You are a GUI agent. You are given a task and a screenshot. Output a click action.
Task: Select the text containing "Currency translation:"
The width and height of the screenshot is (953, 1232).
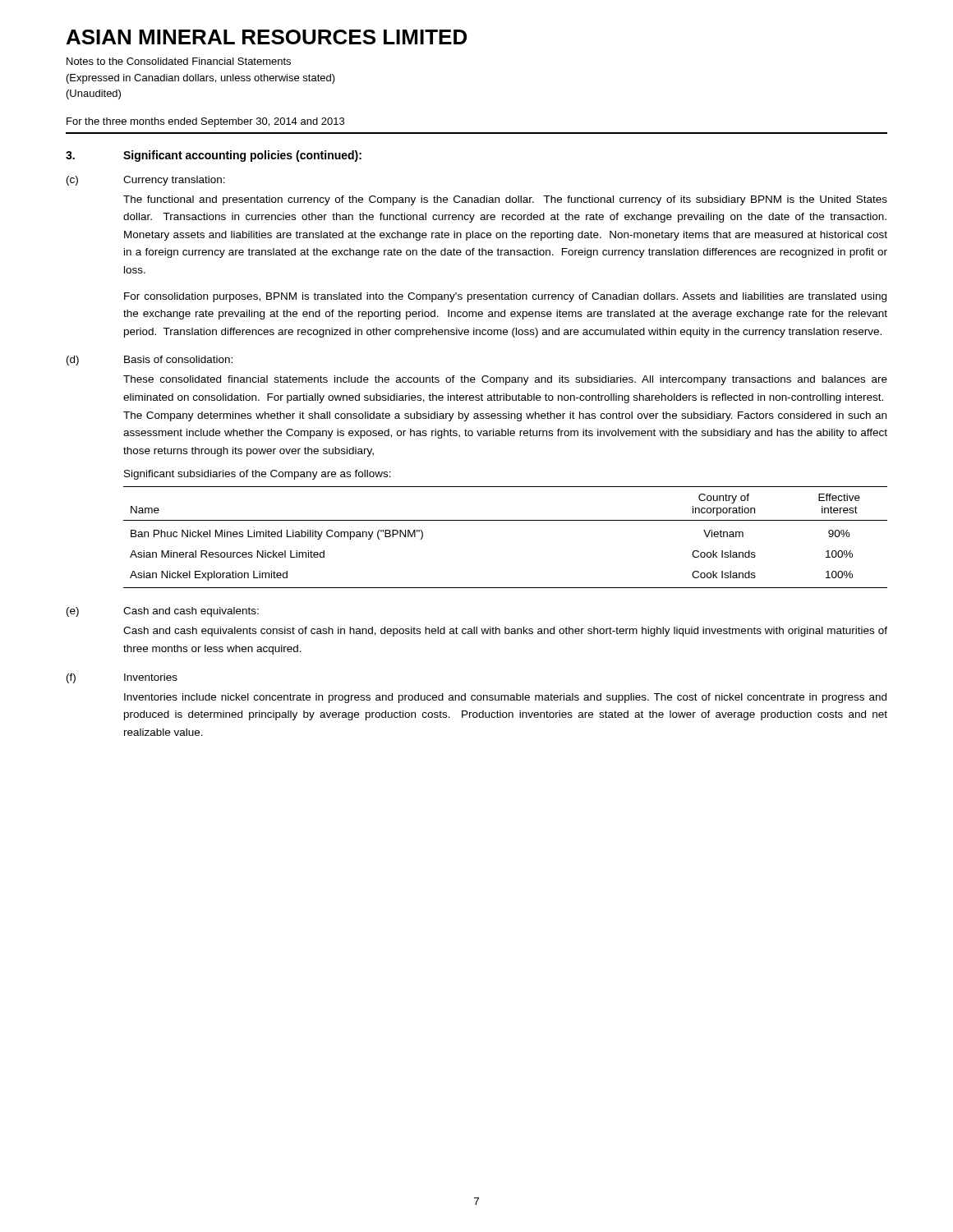point(174,179)
